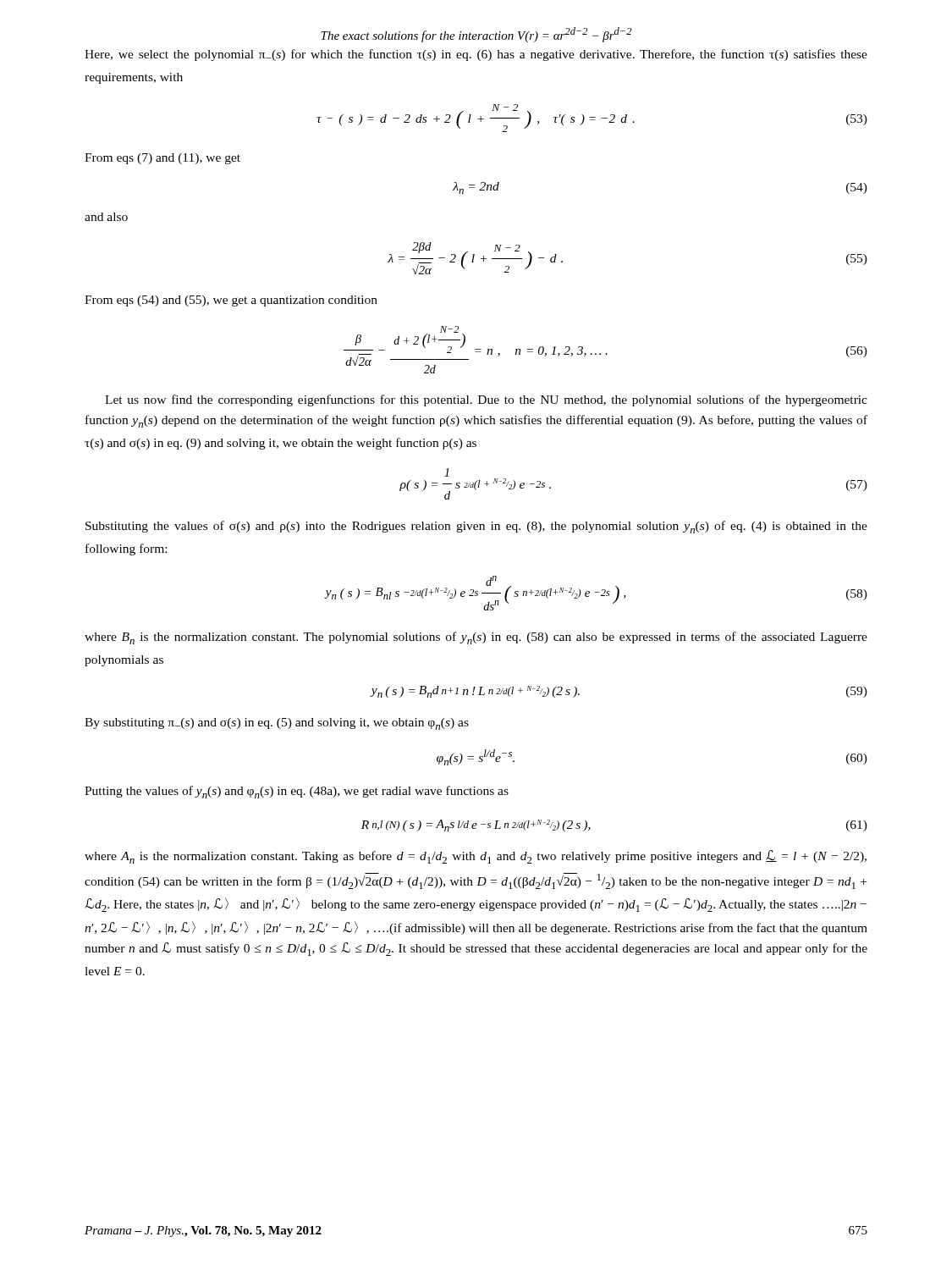Point to the block starting "ρ(s) = 1 d"

pos(447,472)
